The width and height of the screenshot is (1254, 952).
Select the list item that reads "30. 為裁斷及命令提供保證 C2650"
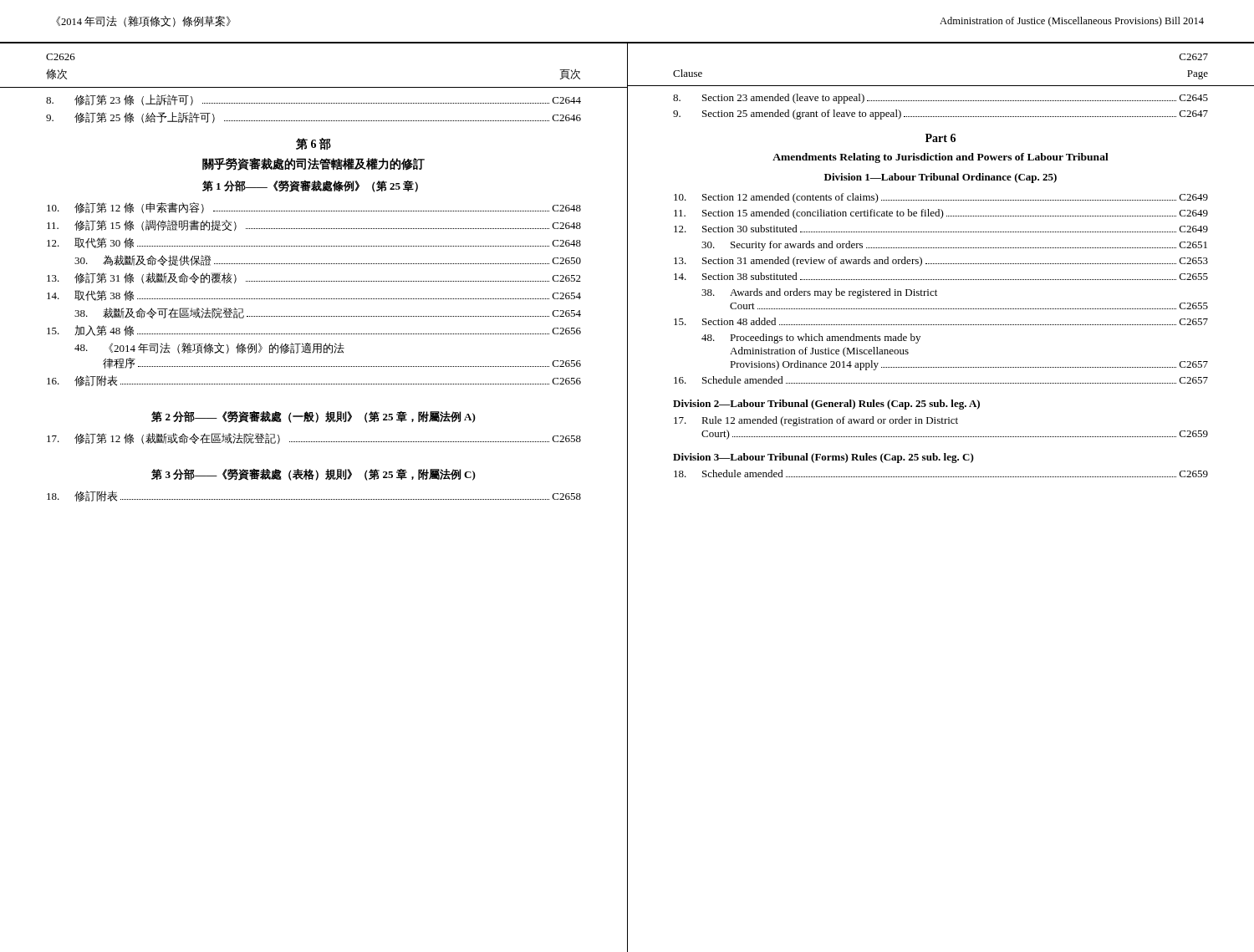click(328, 261)
